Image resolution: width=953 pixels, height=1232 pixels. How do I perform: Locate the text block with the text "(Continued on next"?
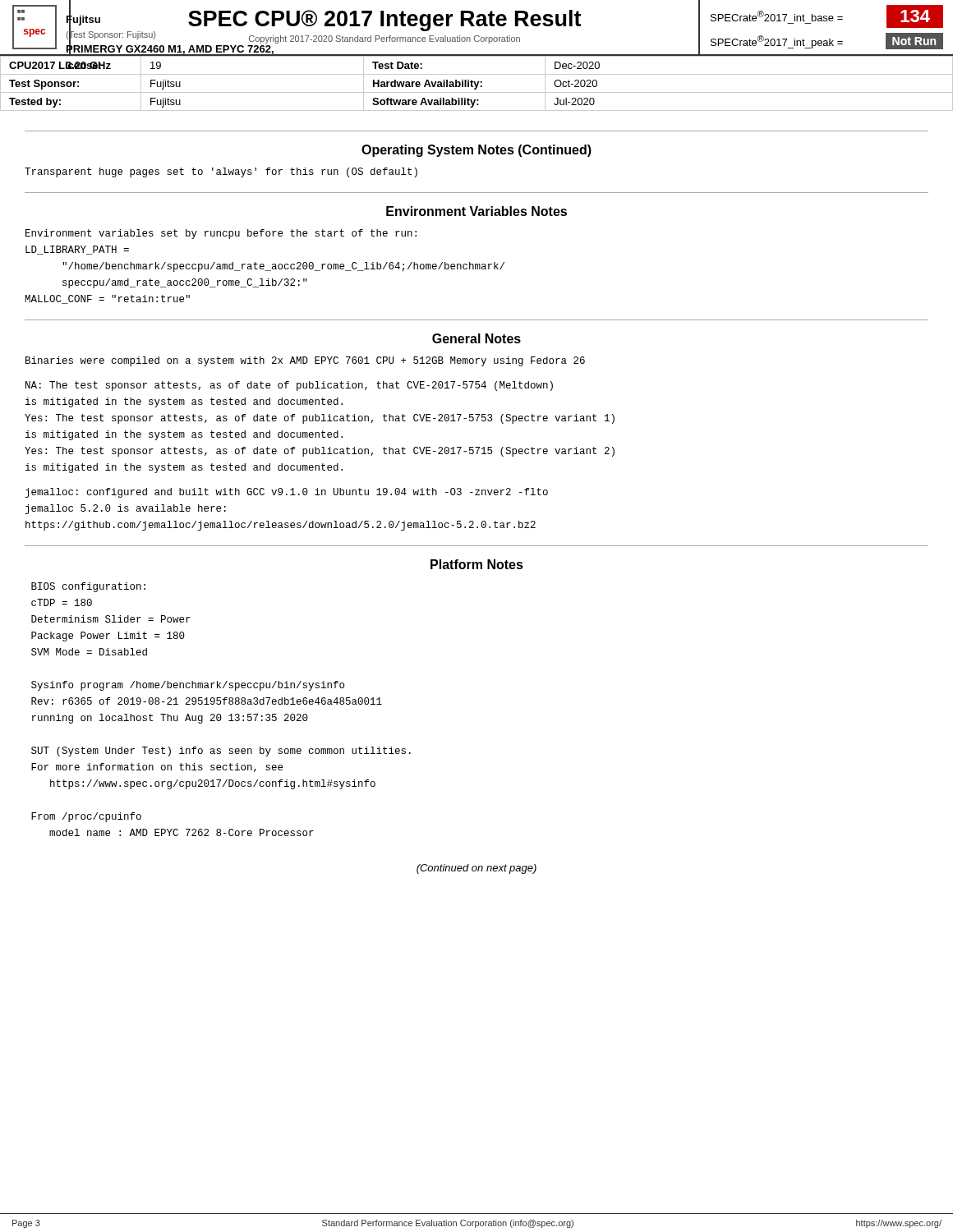pyautogui.click(x=476, y=868)
